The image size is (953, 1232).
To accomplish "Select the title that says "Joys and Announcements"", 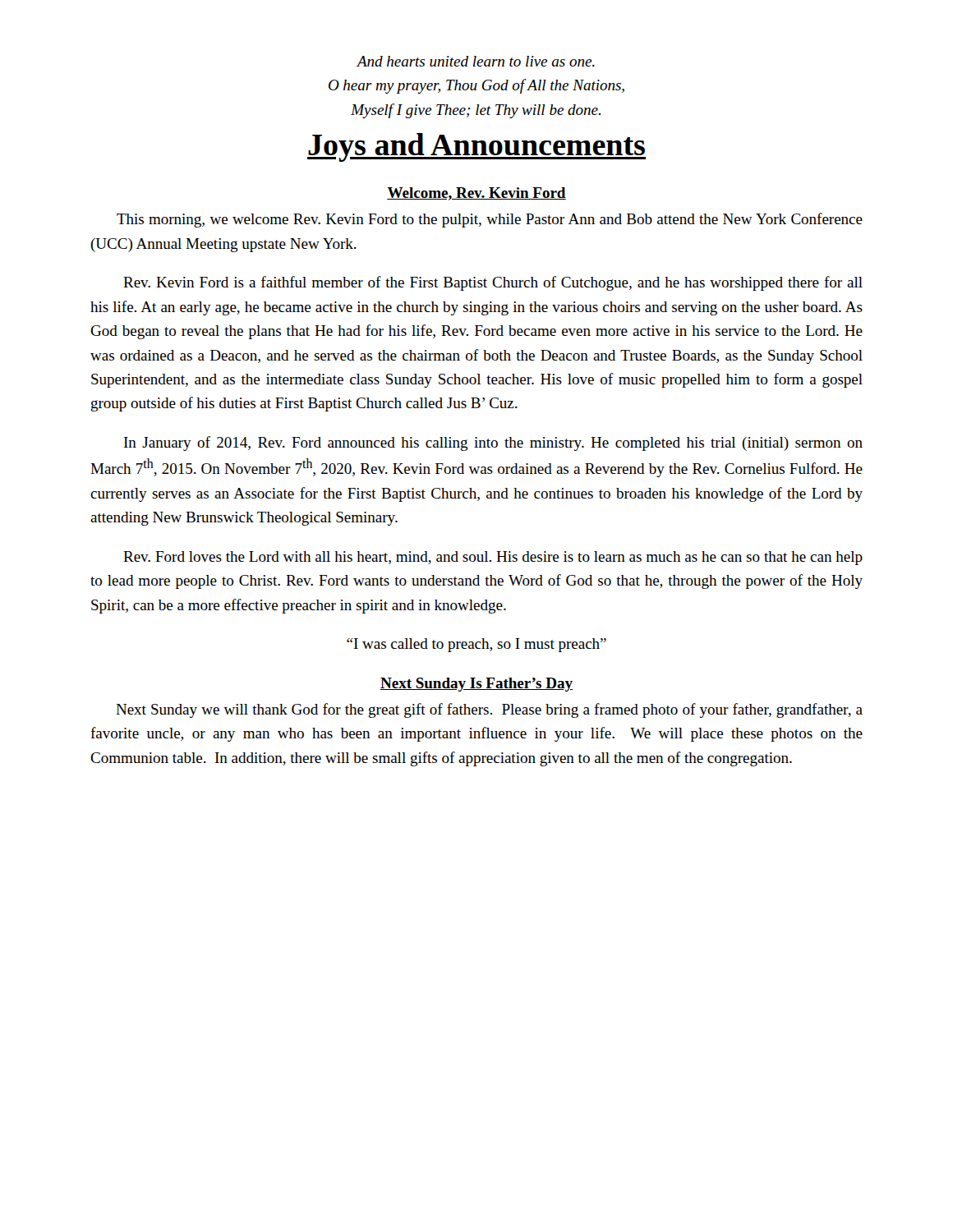I will 476,145.
